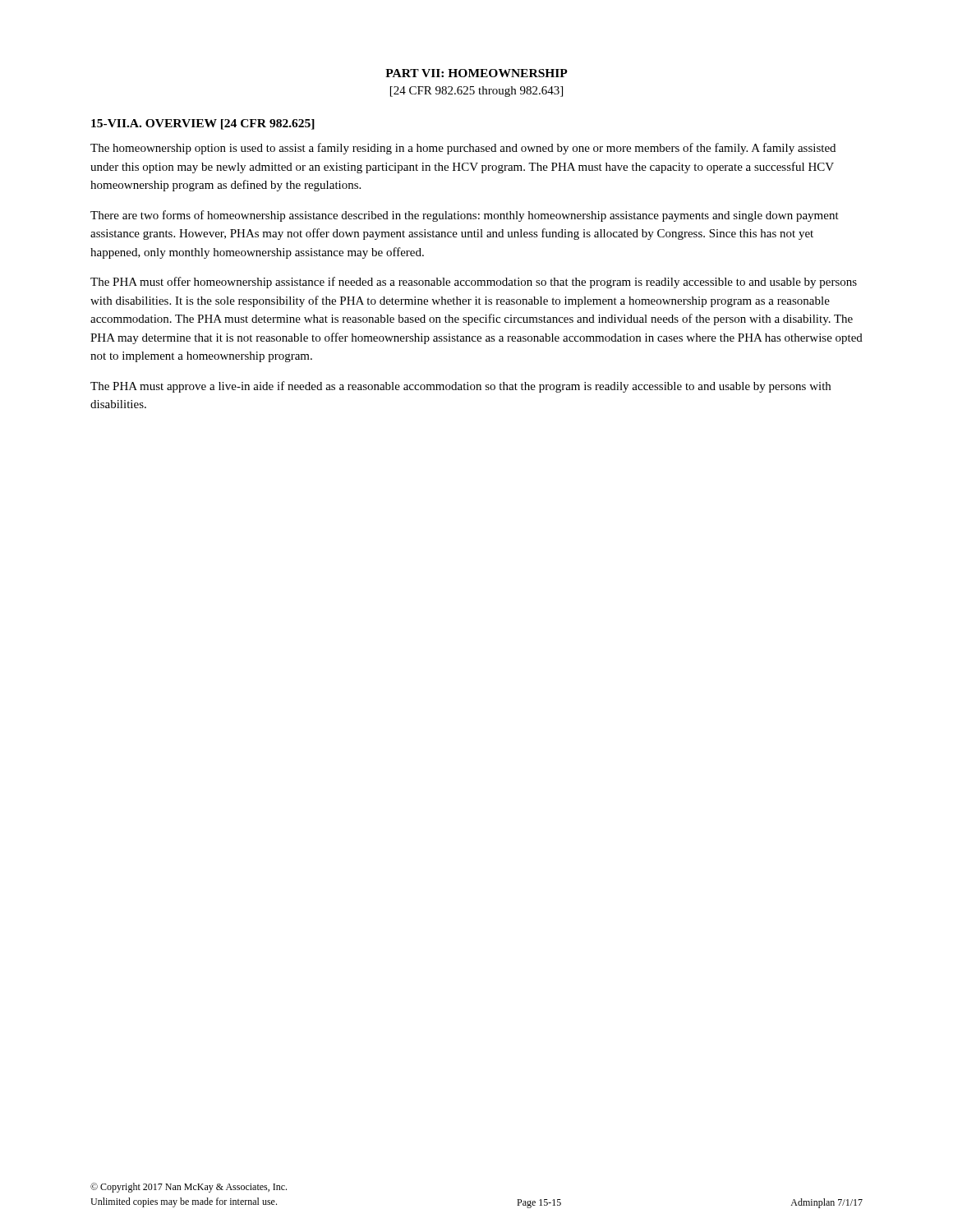Find the text starting "There are two"
This screenshot has height=1232, width=953.
[464, 233]
